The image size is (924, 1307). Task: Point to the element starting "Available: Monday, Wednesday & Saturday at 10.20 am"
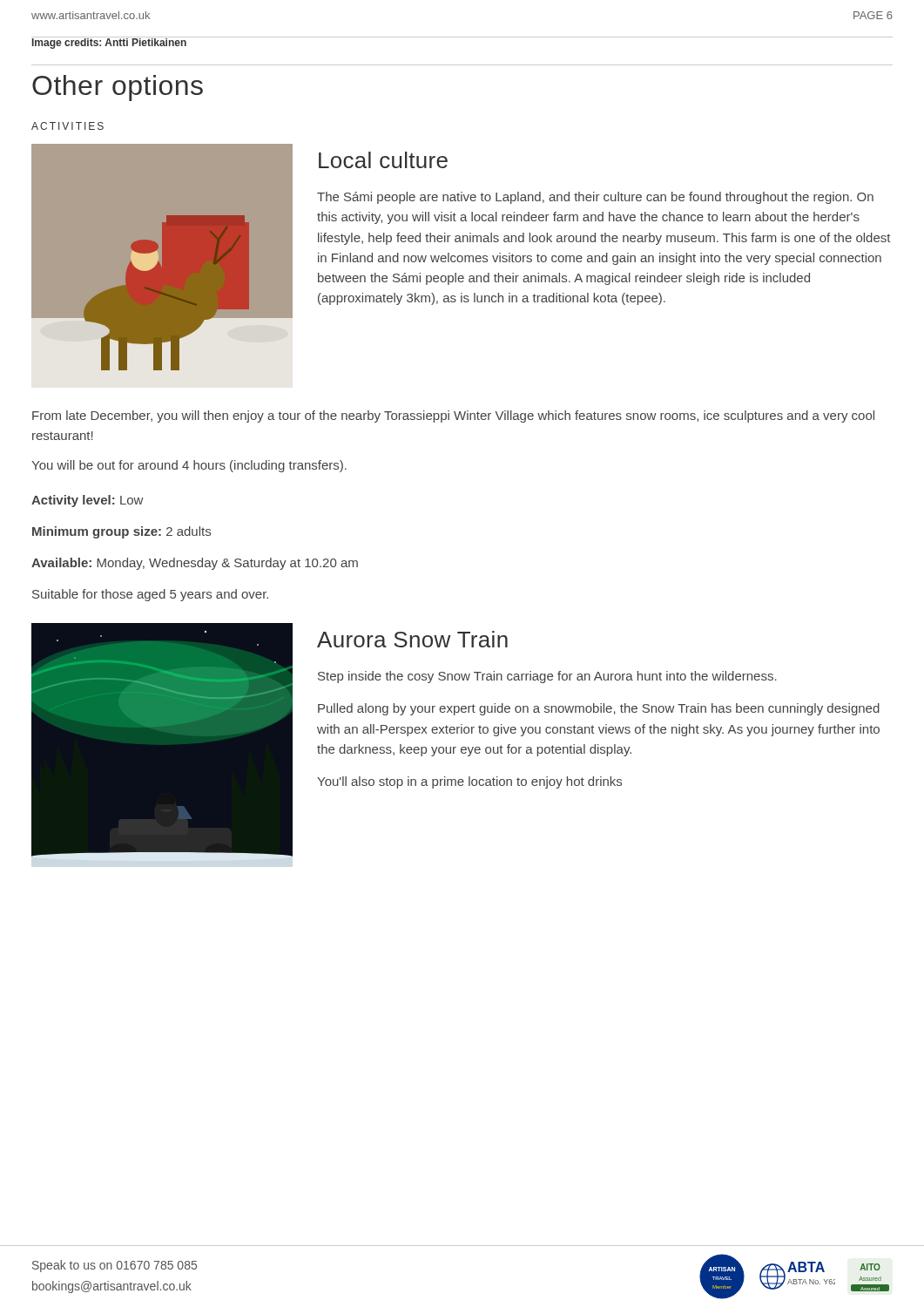tap(195, 562)
